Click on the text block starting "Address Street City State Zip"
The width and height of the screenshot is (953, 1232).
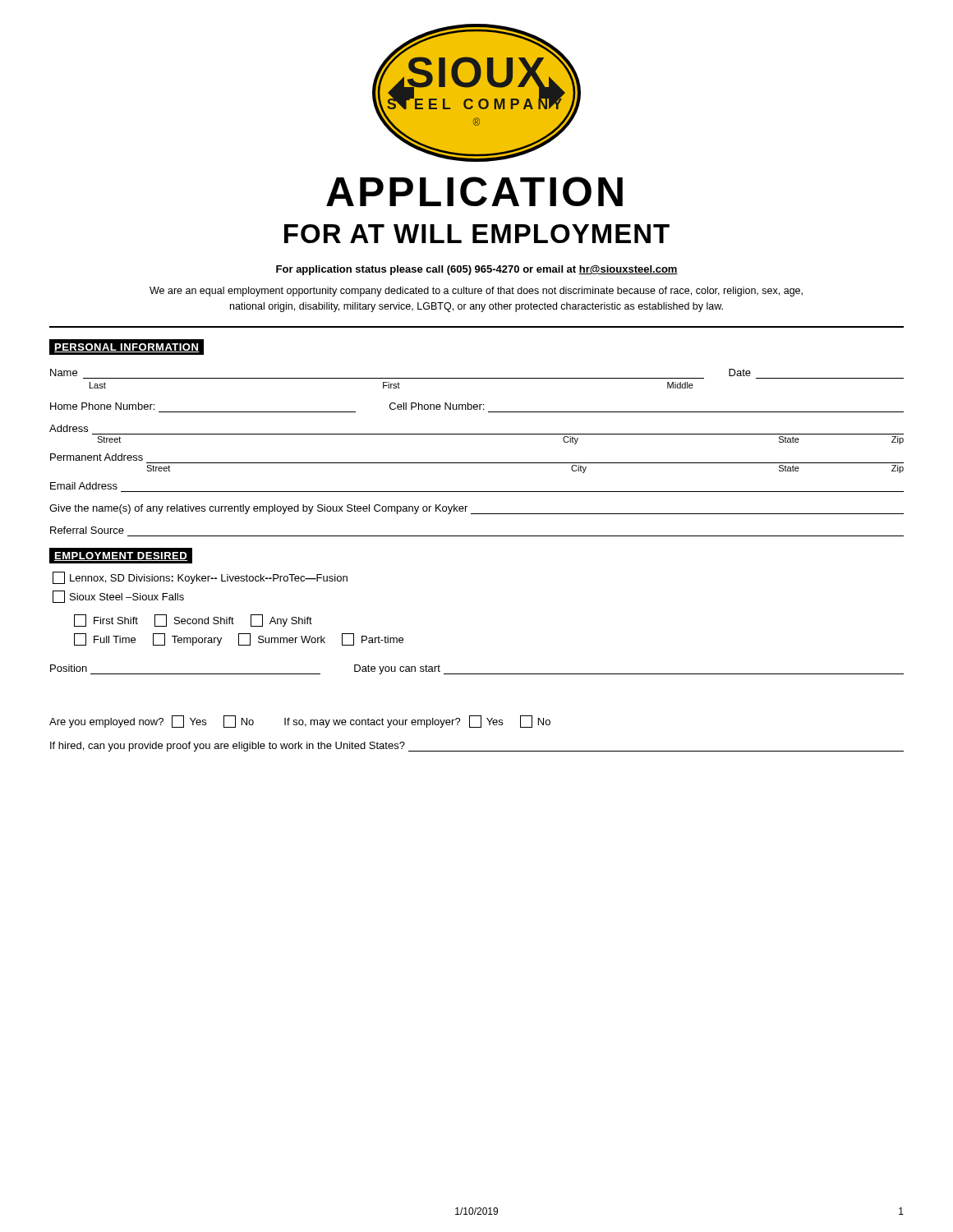(x=476, y=432)
